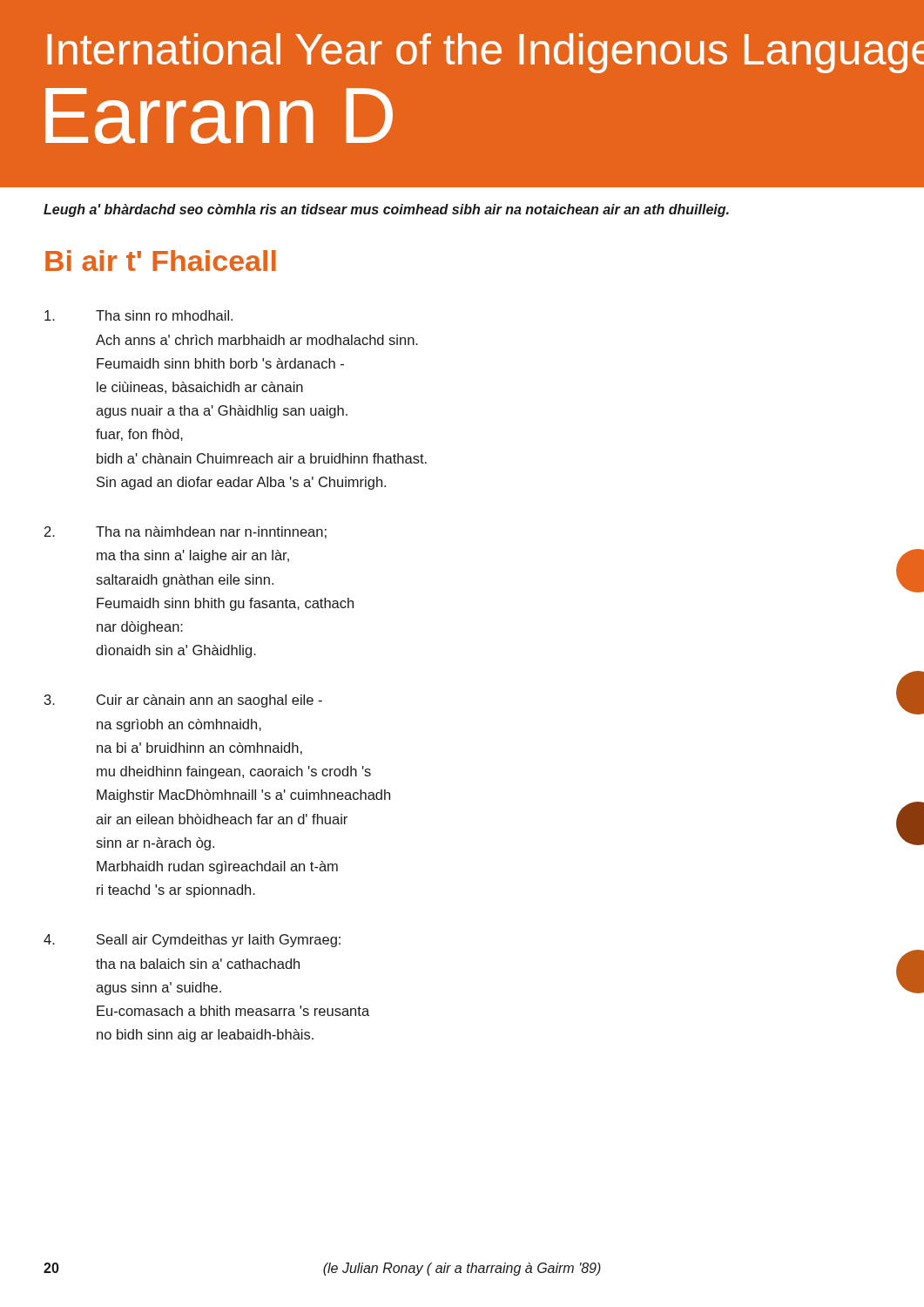Click on the text block with the text "(le Julian Ronay ("
The image size is (924, 1307).
[x=462, y=1268]
